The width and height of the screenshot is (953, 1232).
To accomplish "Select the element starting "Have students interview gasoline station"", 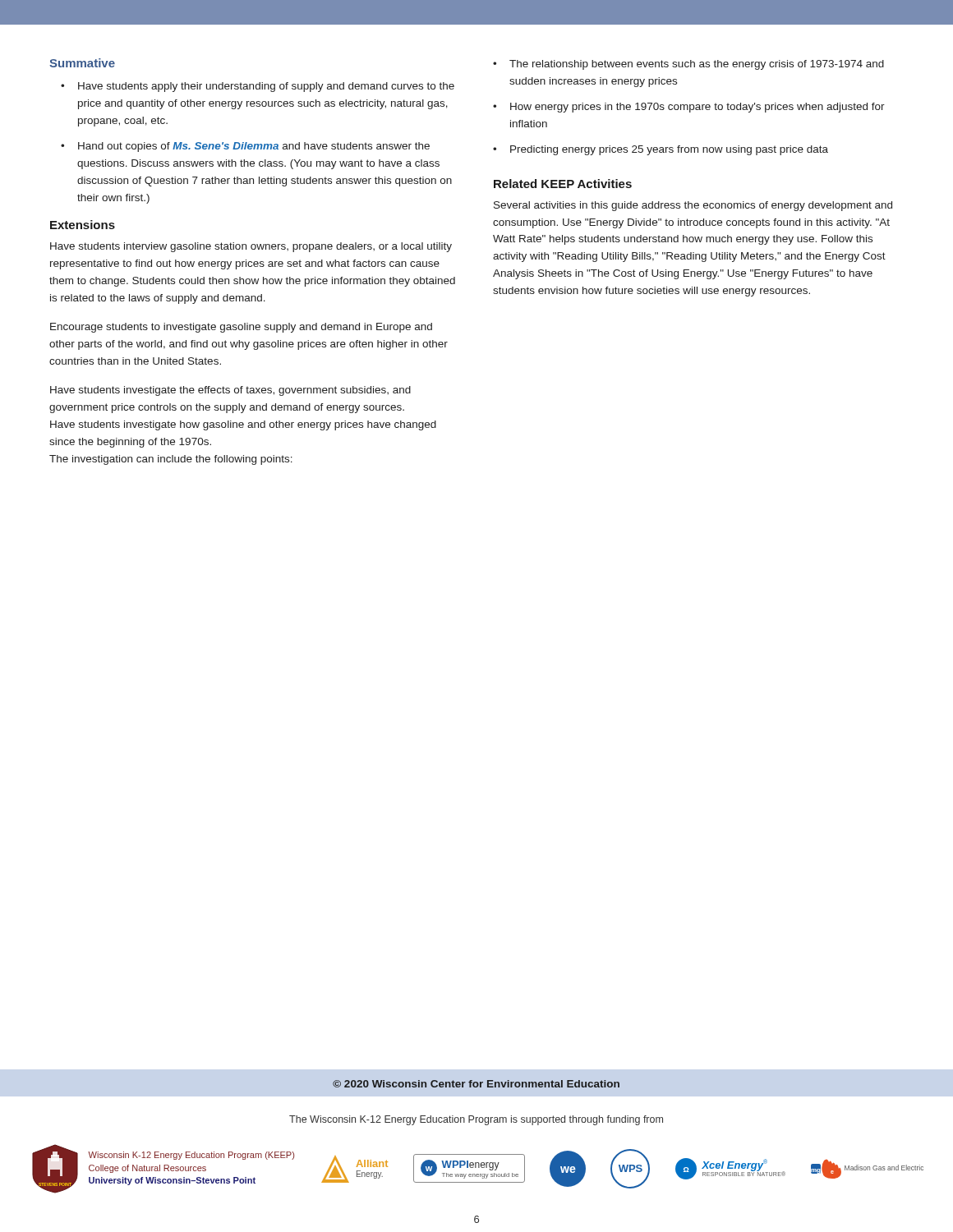I will point(252,272).
